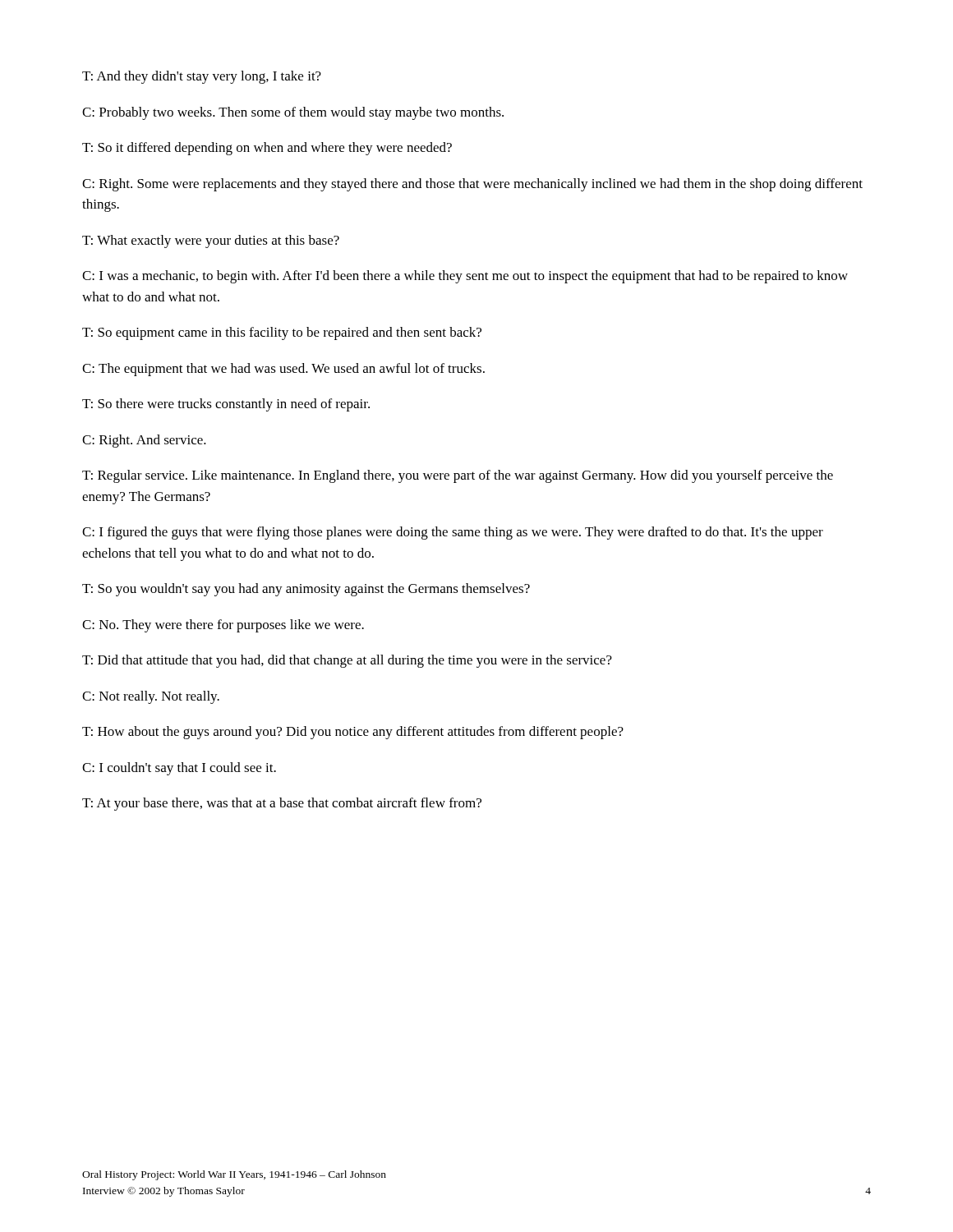Find the text block that reads "C: Probably two"

pyautogui.click(x=293, y=112)
